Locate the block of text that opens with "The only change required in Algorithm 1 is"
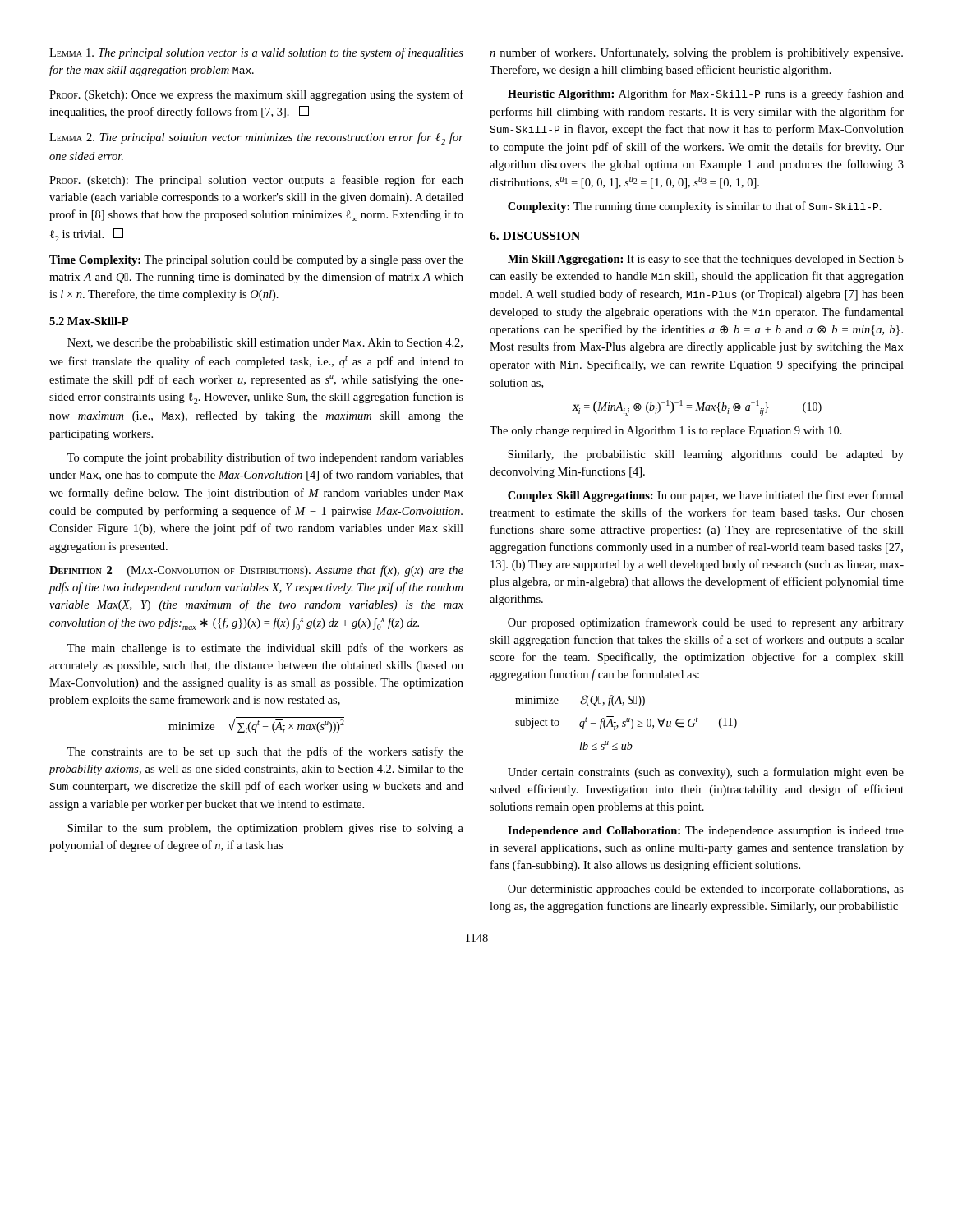Viewport: 953px width, 1232px height. [x=697, y=431]
